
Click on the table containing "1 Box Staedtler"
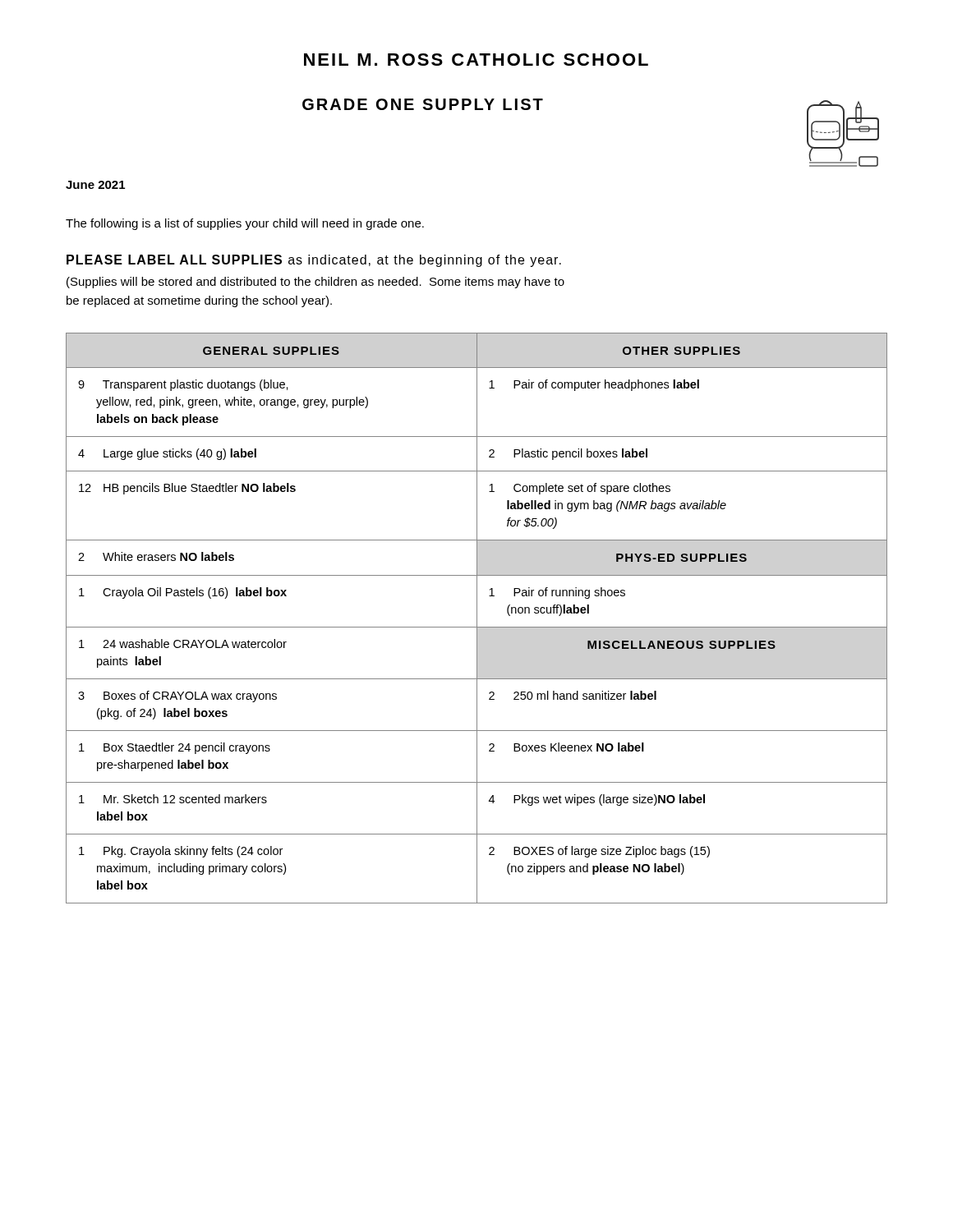476,618
